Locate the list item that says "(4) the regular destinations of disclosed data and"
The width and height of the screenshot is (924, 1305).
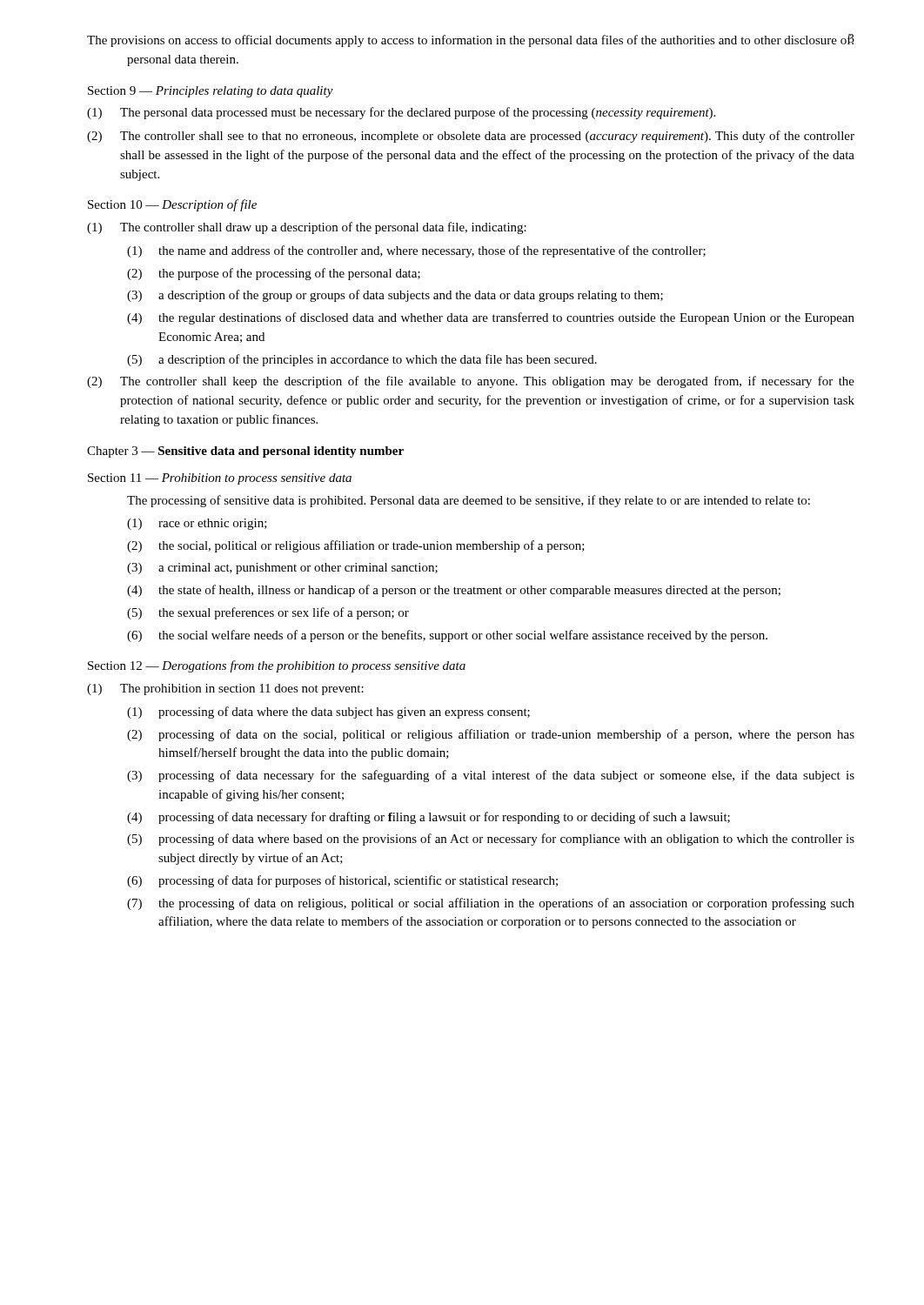491,328
